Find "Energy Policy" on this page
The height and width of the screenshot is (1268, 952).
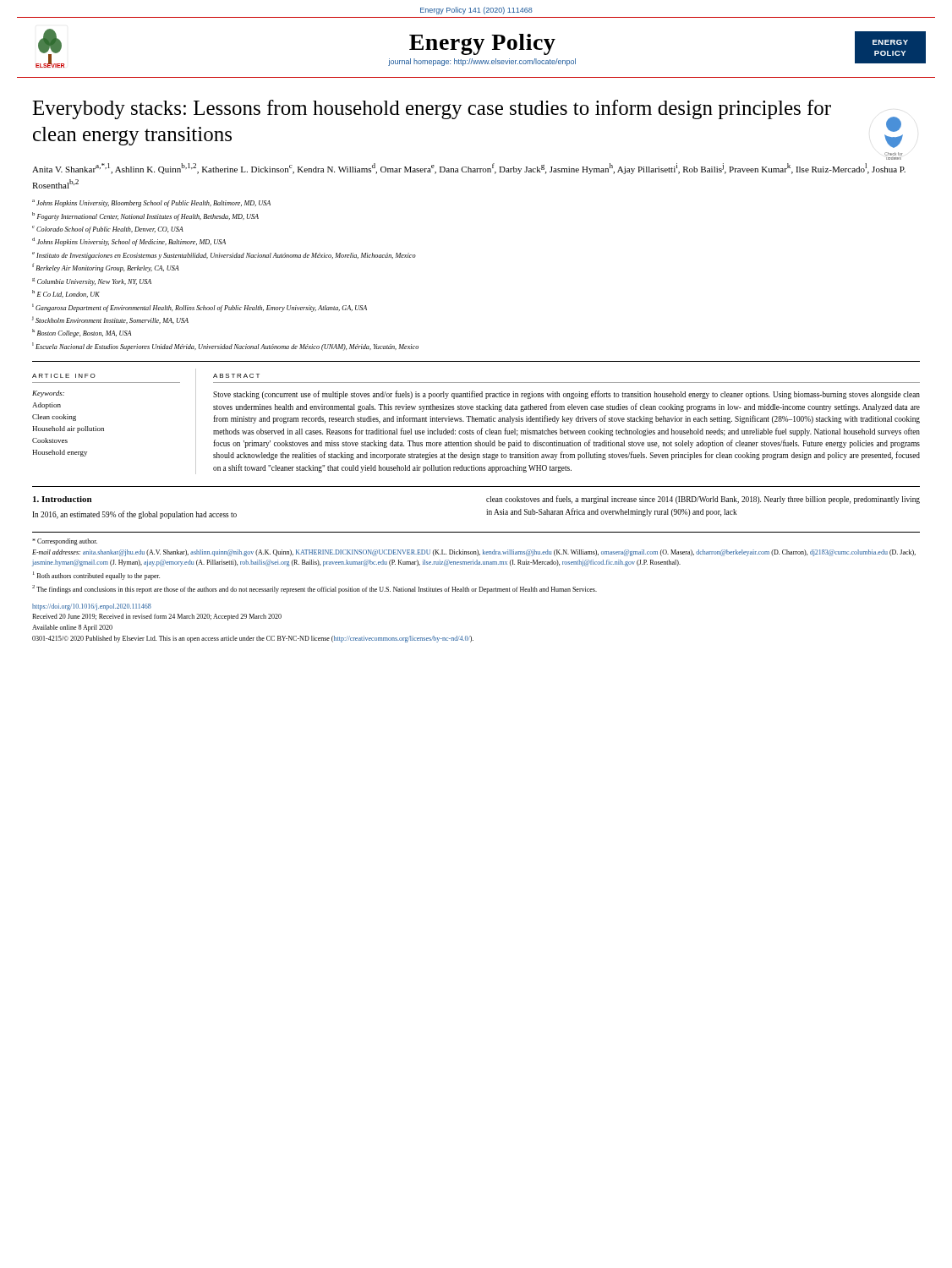point(482,42)
